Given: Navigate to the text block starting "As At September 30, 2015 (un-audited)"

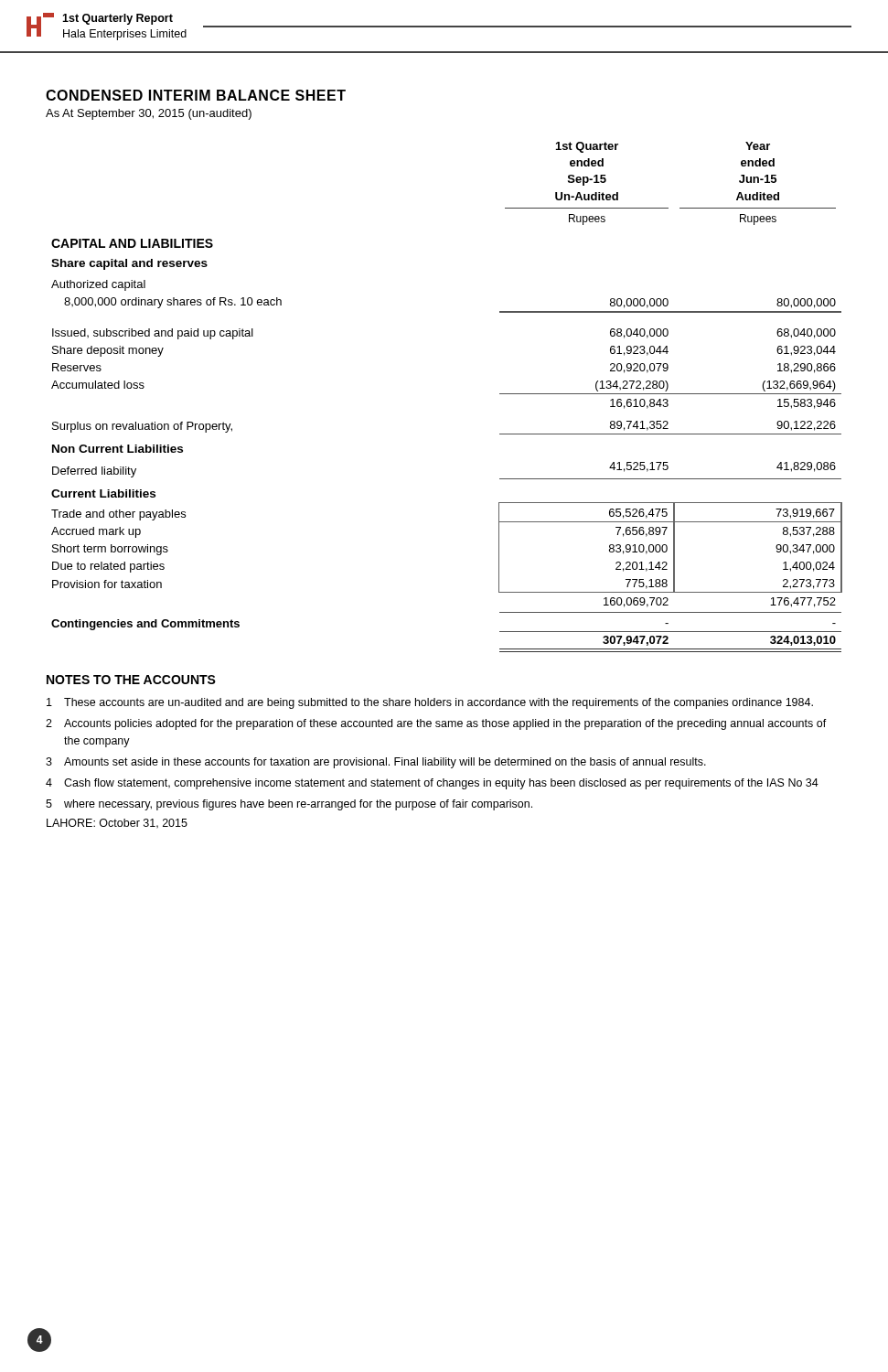Looking at the screenshot, I should pyautogui.click(x=149, y=113).
